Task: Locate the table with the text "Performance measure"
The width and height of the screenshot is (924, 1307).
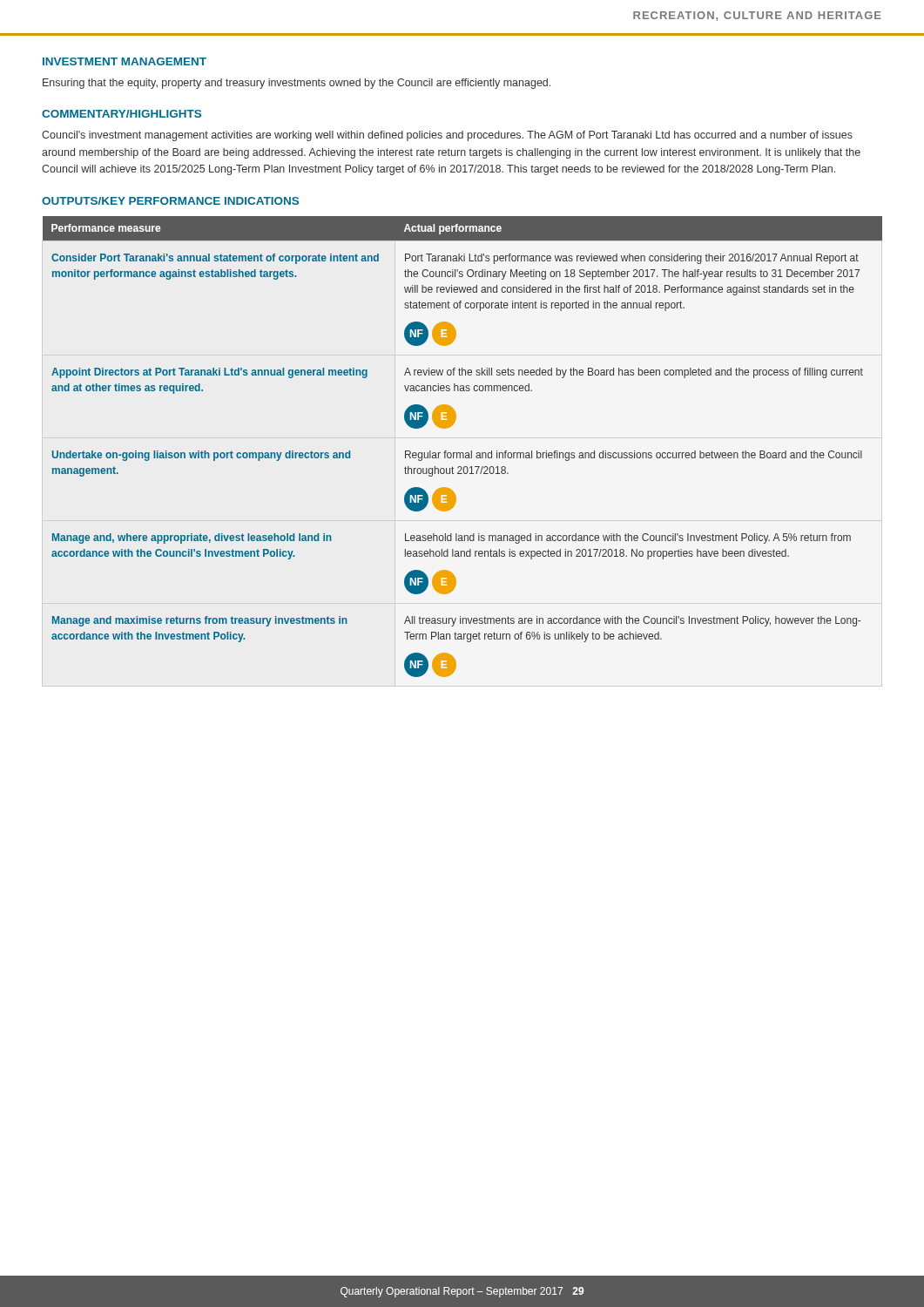Action: click(x=462, y=451)
